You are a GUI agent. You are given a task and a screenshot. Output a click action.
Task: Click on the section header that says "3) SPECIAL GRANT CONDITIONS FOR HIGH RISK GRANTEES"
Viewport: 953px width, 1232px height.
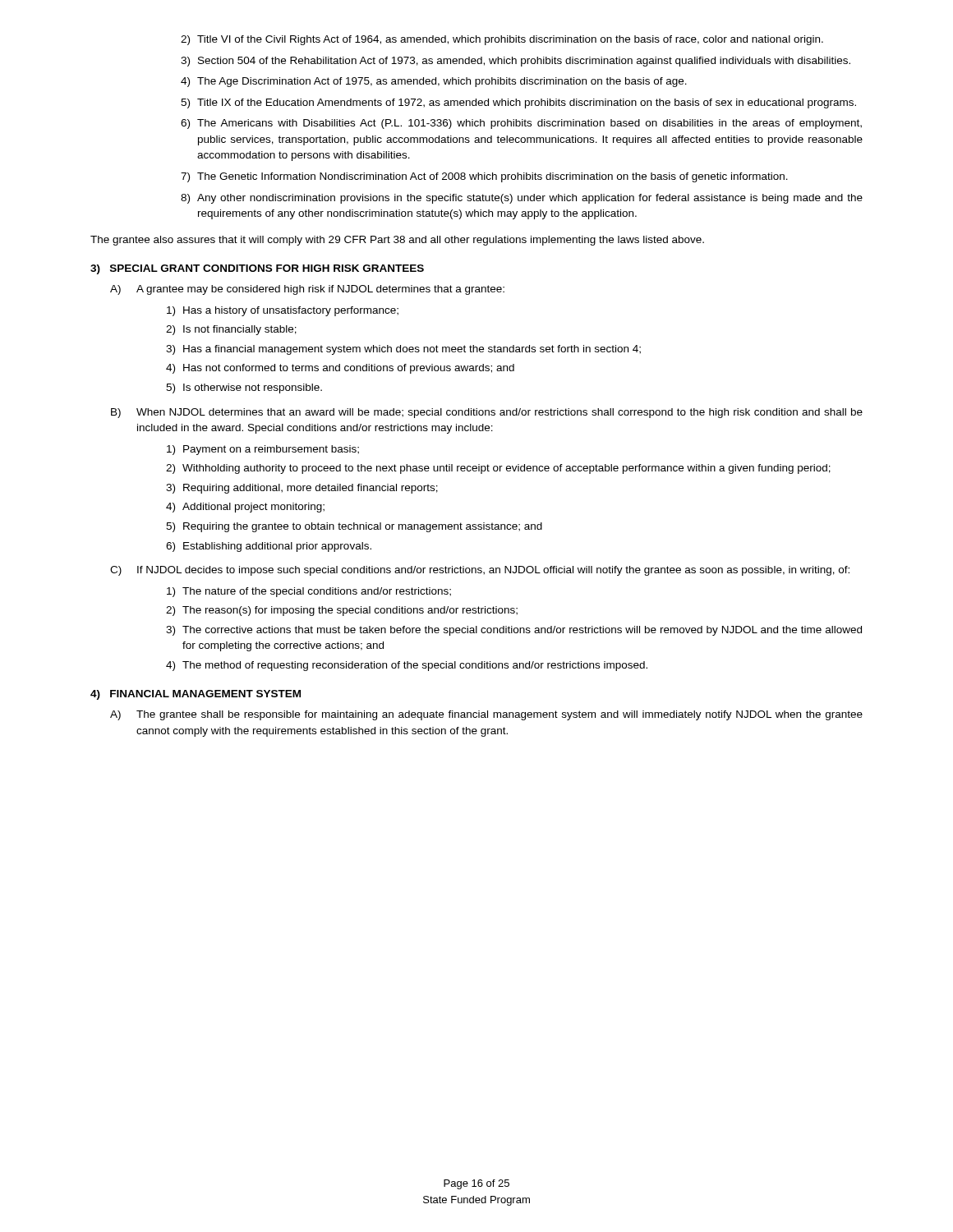tap(257, 268)
